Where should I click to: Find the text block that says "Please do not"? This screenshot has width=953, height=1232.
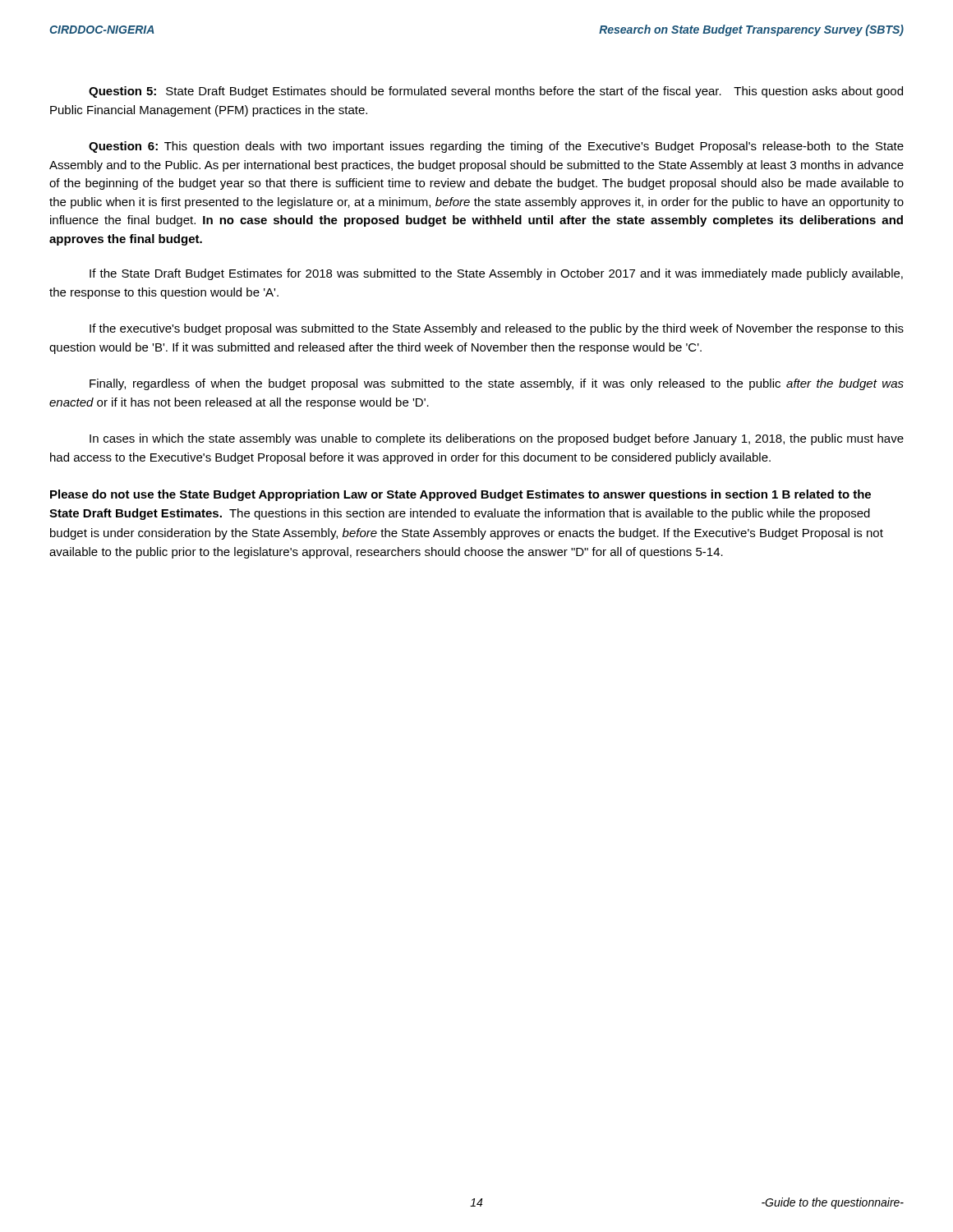pyautogui.click(x=466, y=523)
